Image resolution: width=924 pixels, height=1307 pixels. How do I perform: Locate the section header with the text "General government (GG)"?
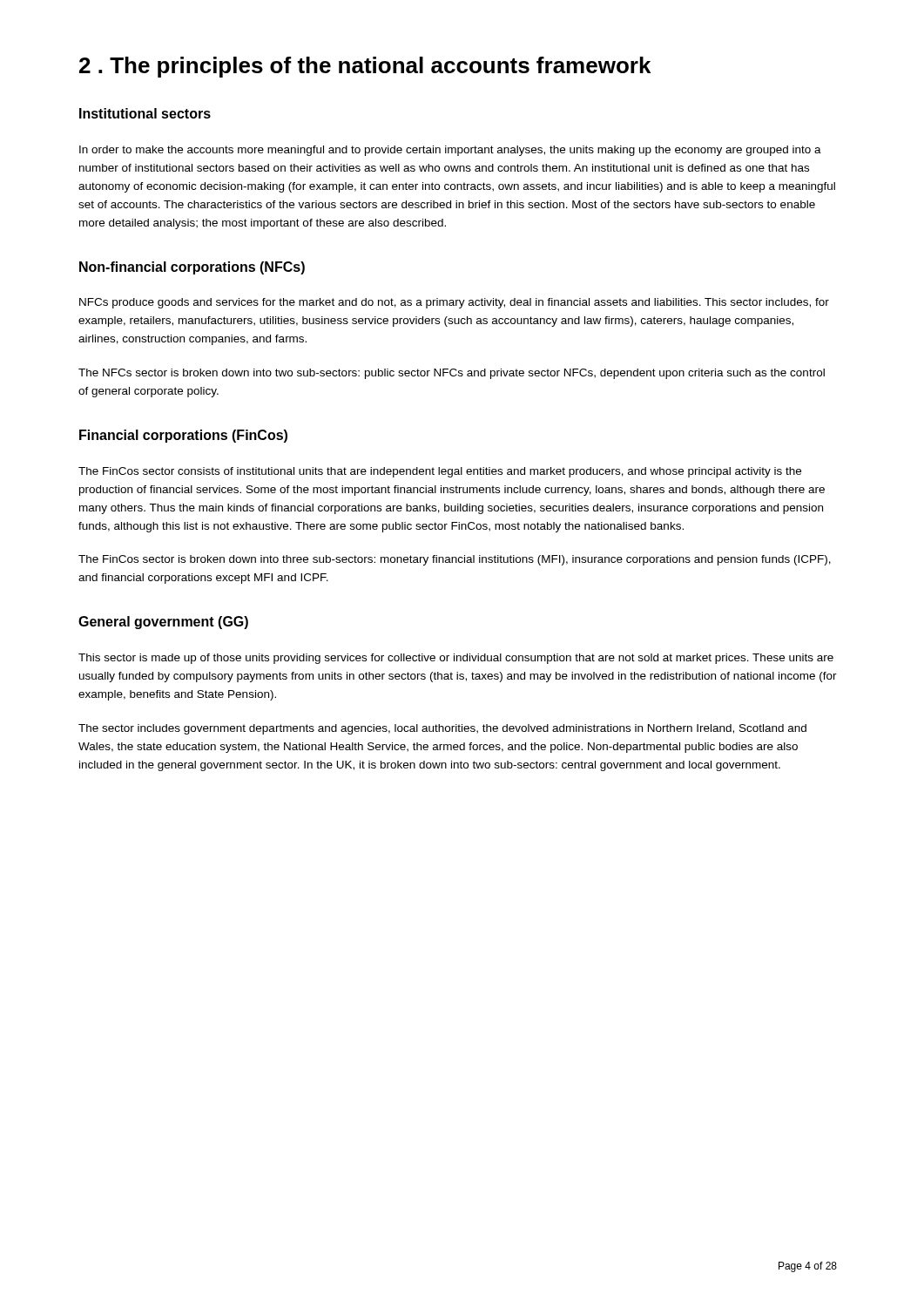pos(164,622)
